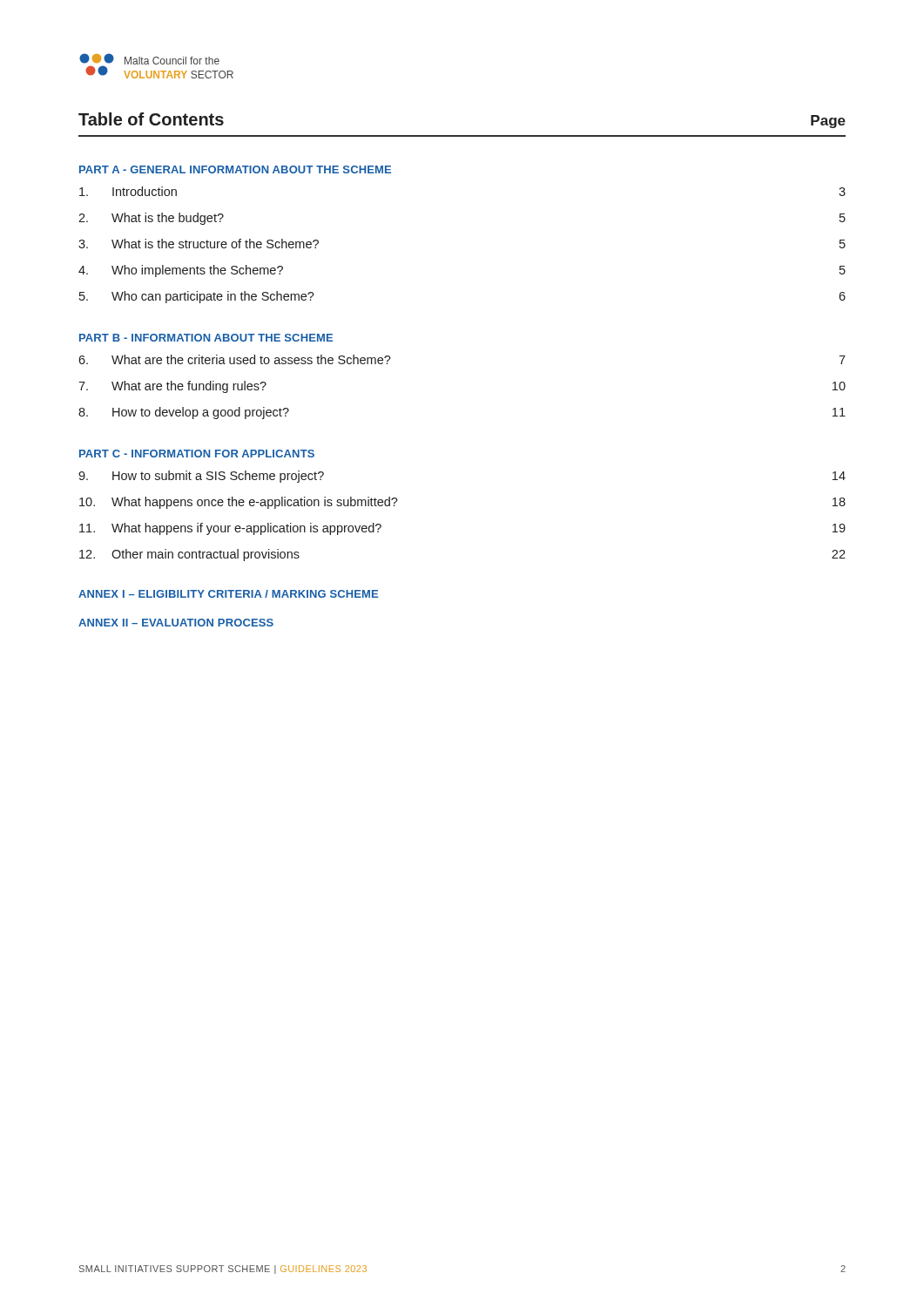This screenshot has width=924, height=1307.
Task: Find the region starting "8. How to"
Action: tap(205, 413)
